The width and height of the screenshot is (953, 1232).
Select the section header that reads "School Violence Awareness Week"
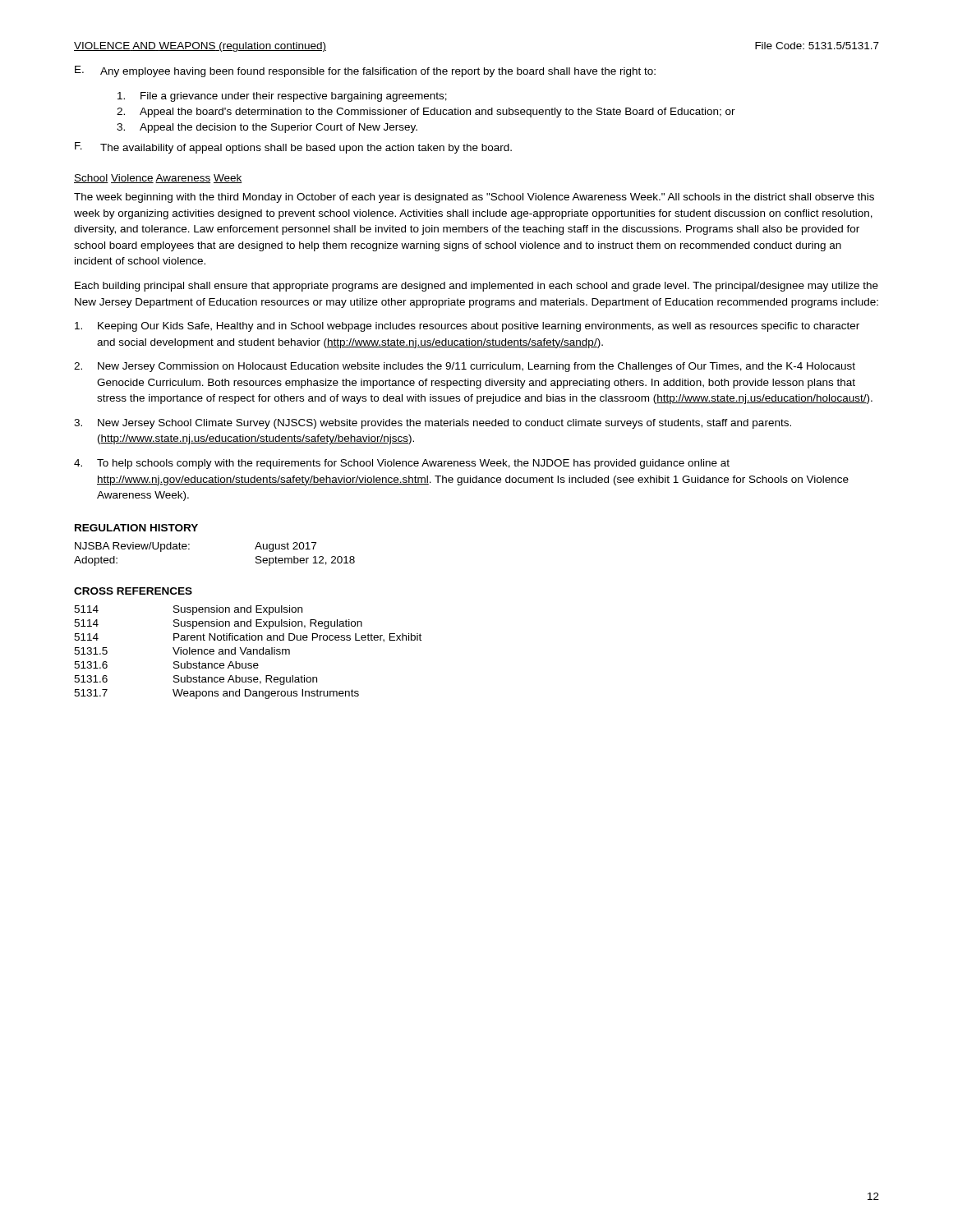click(158, 178)
